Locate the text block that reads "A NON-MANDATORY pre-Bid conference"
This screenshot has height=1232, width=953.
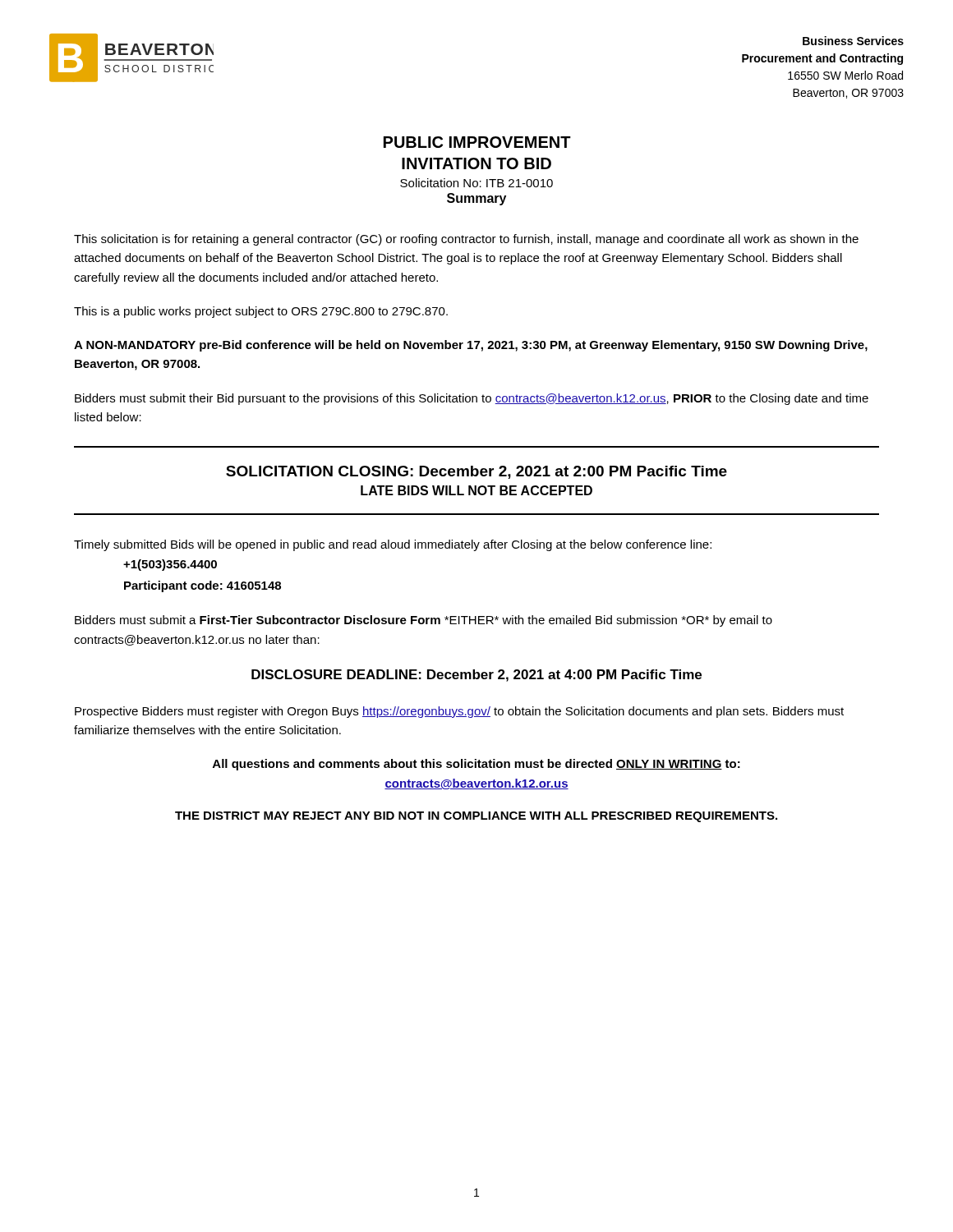[x=471, y=354]
